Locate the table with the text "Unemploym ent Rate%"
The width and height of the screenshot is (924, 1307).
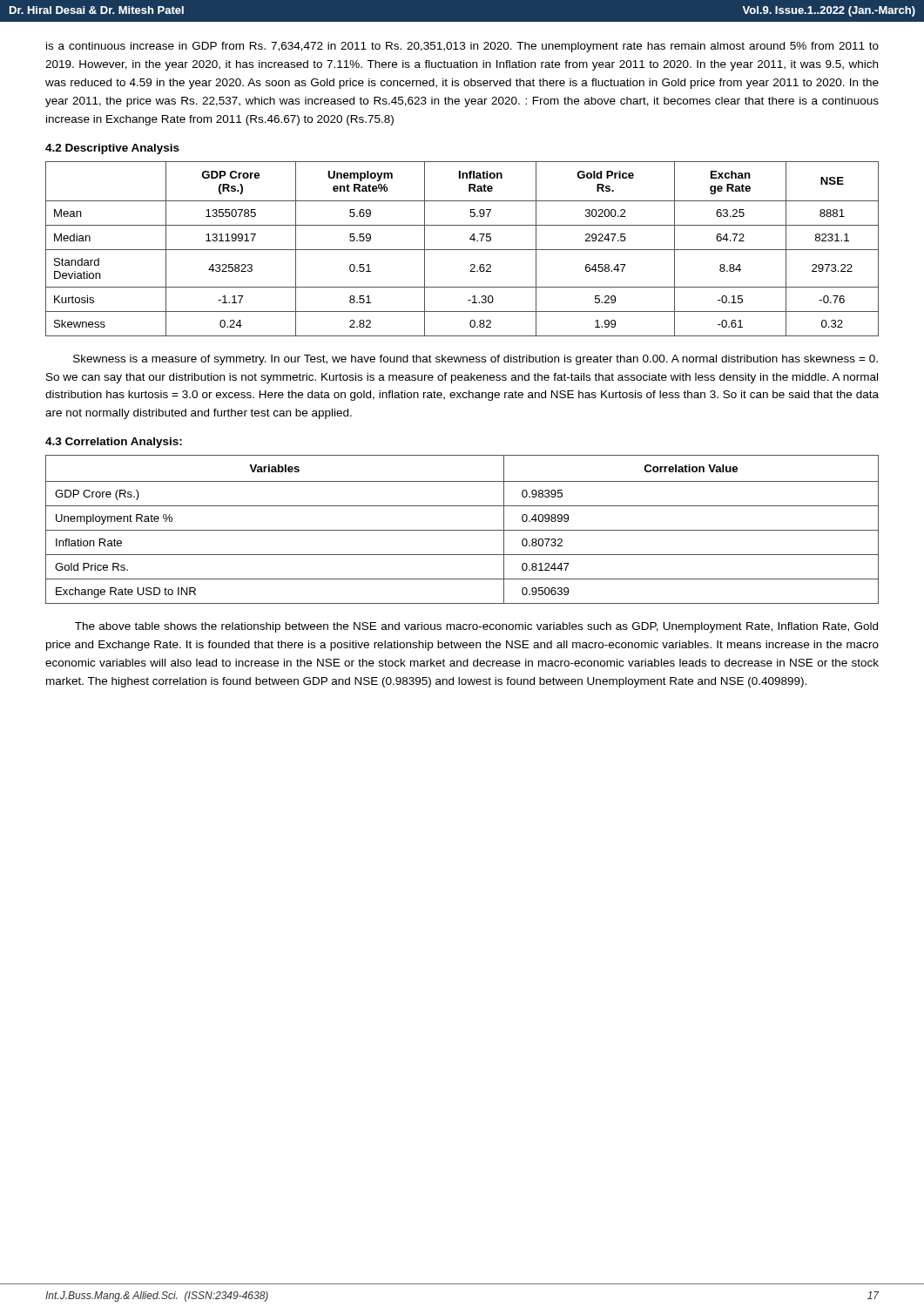462,248
